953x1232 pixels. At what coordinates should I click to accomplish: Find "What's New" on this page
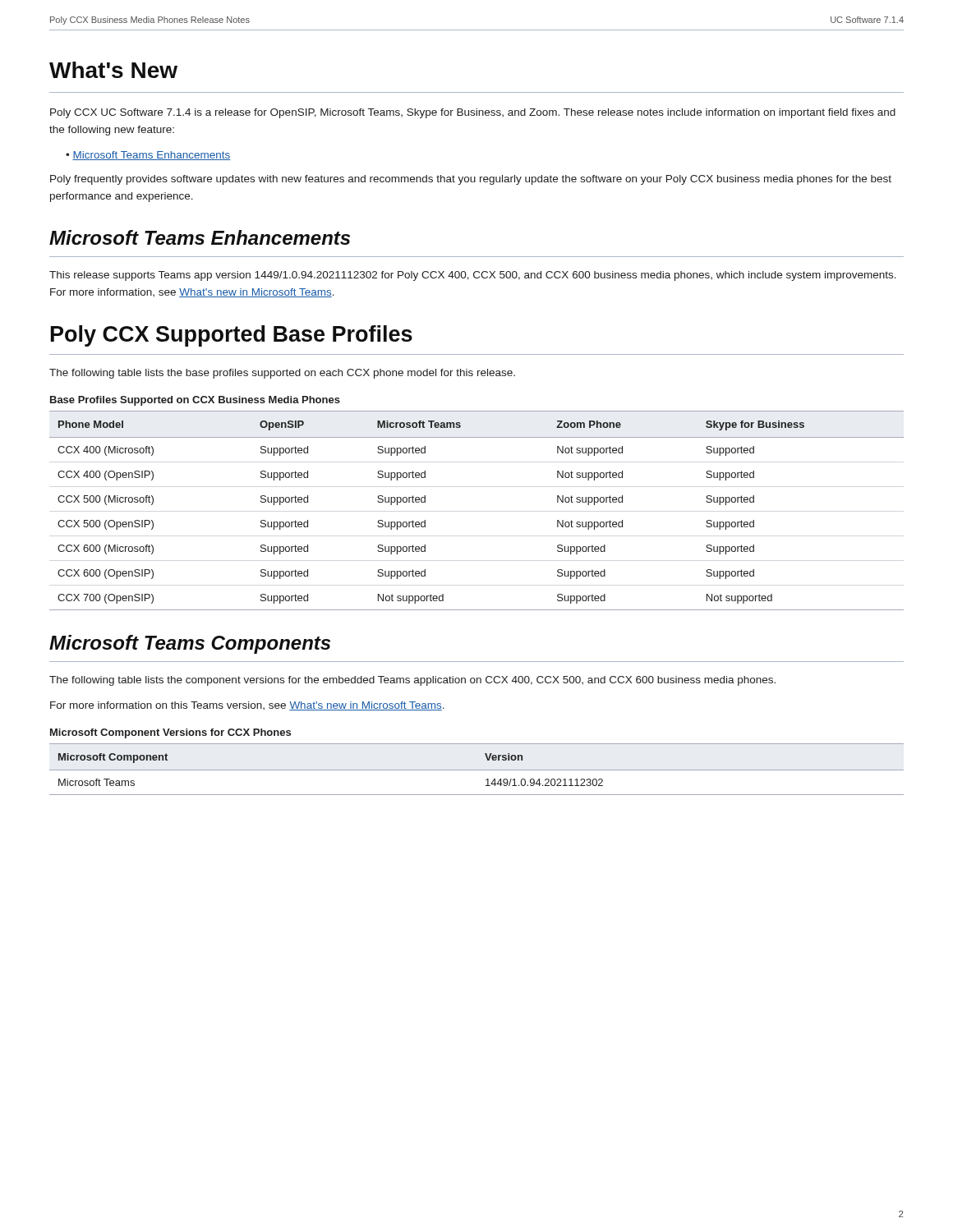tap(113, 70)
